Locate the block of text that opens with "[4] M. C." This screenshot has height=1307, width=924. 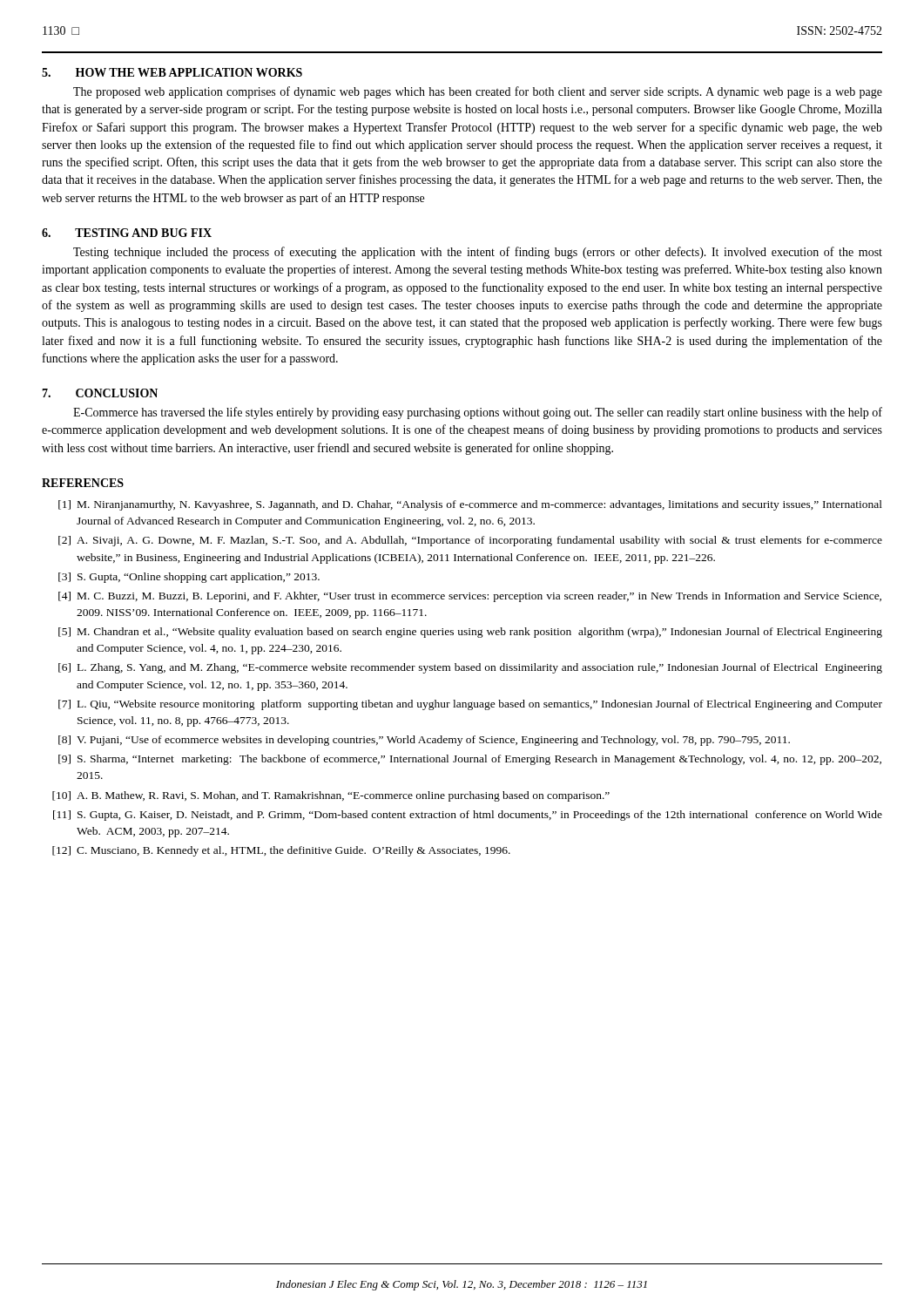coord(462,604)
